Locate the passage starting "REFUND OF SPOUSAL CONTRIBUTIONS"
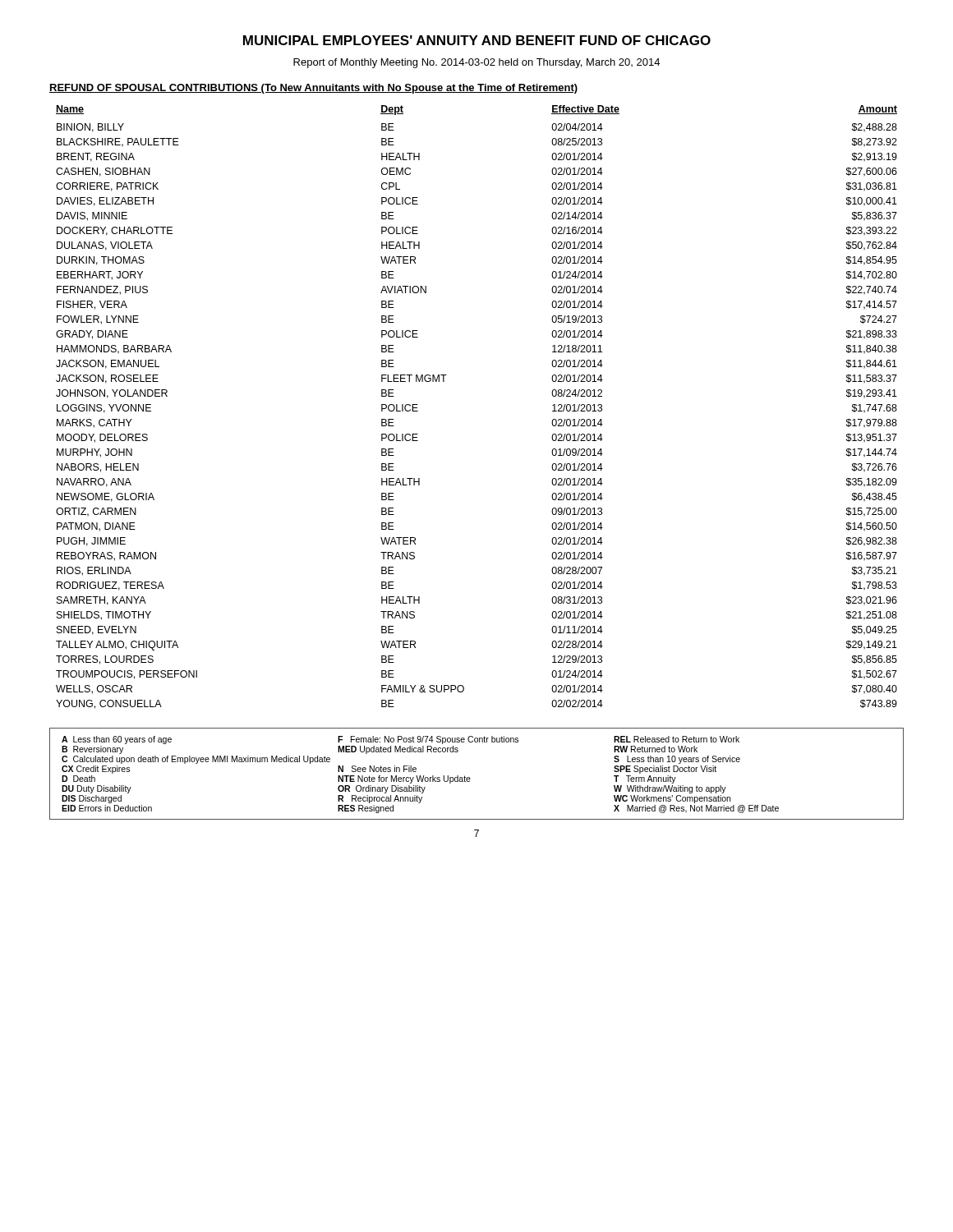The width and height of the screenshot is (953, 1232). pyautogui.click(x=313, y=87)
